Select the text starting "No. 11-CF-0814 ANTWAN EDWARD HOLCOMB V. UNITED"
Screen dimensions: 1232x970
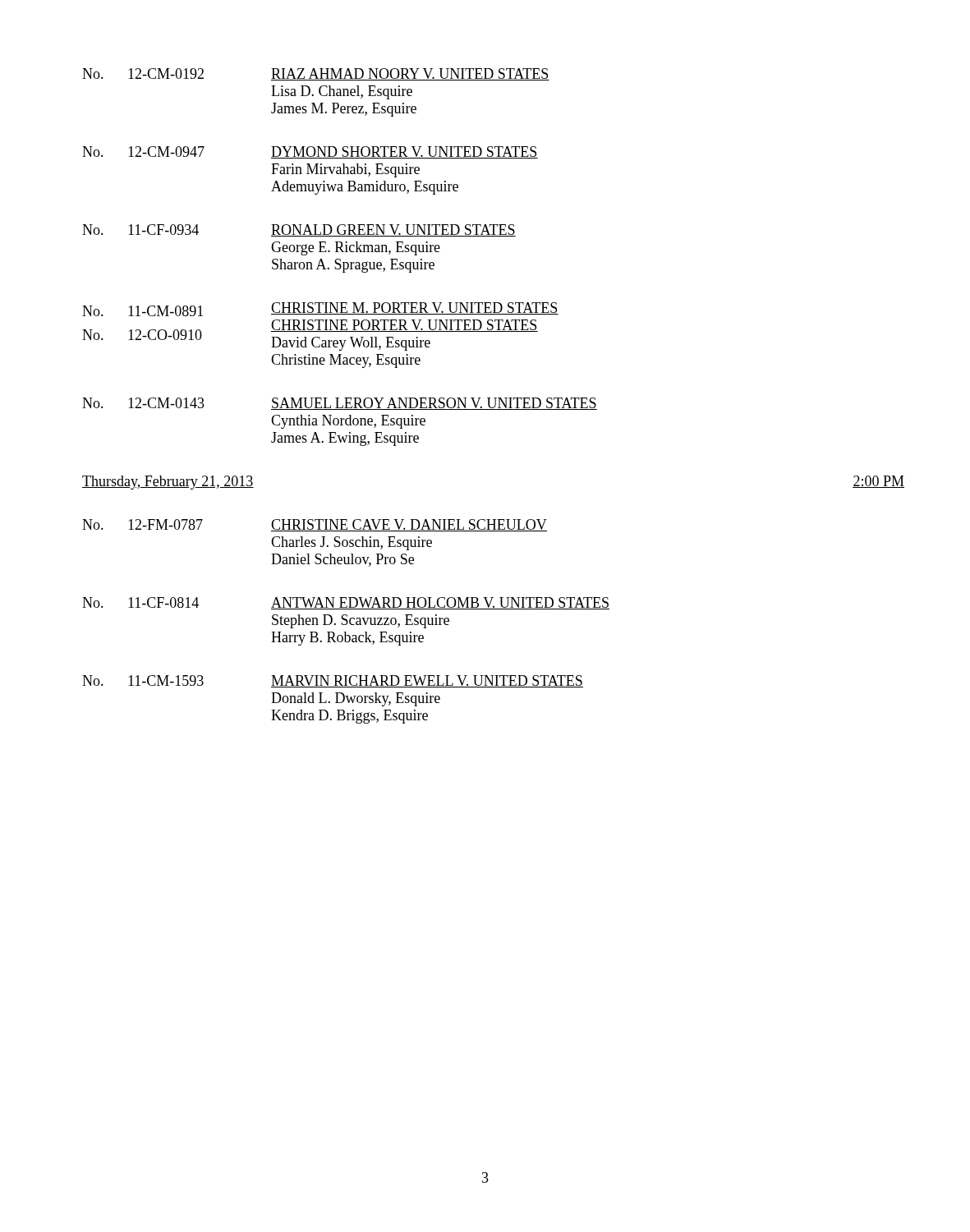coord(346,603)
